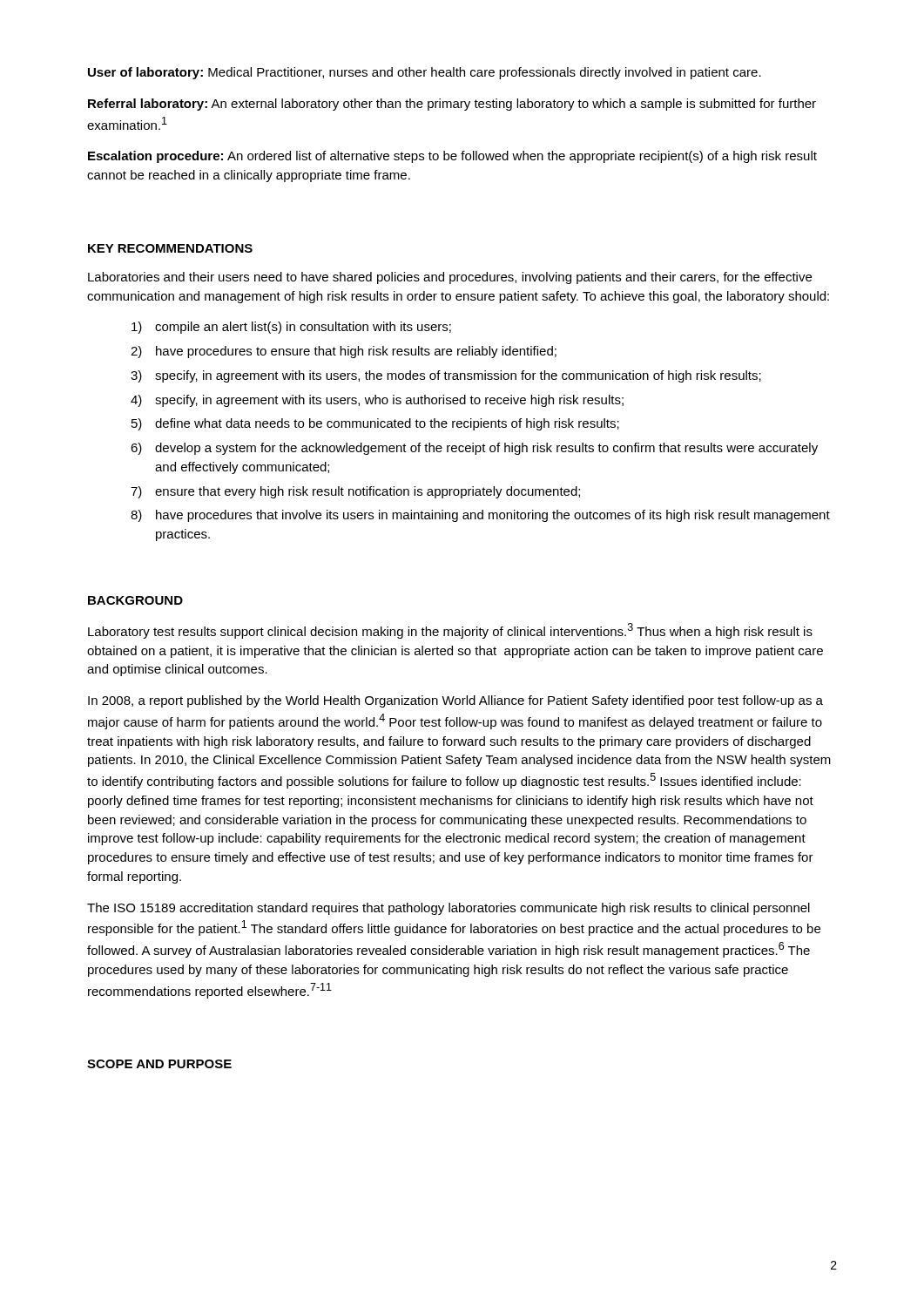Screen dimensions: 1307x924
Task: Find the passage starting "2) have procedures to ensure that"
Action: pos(484,351)
